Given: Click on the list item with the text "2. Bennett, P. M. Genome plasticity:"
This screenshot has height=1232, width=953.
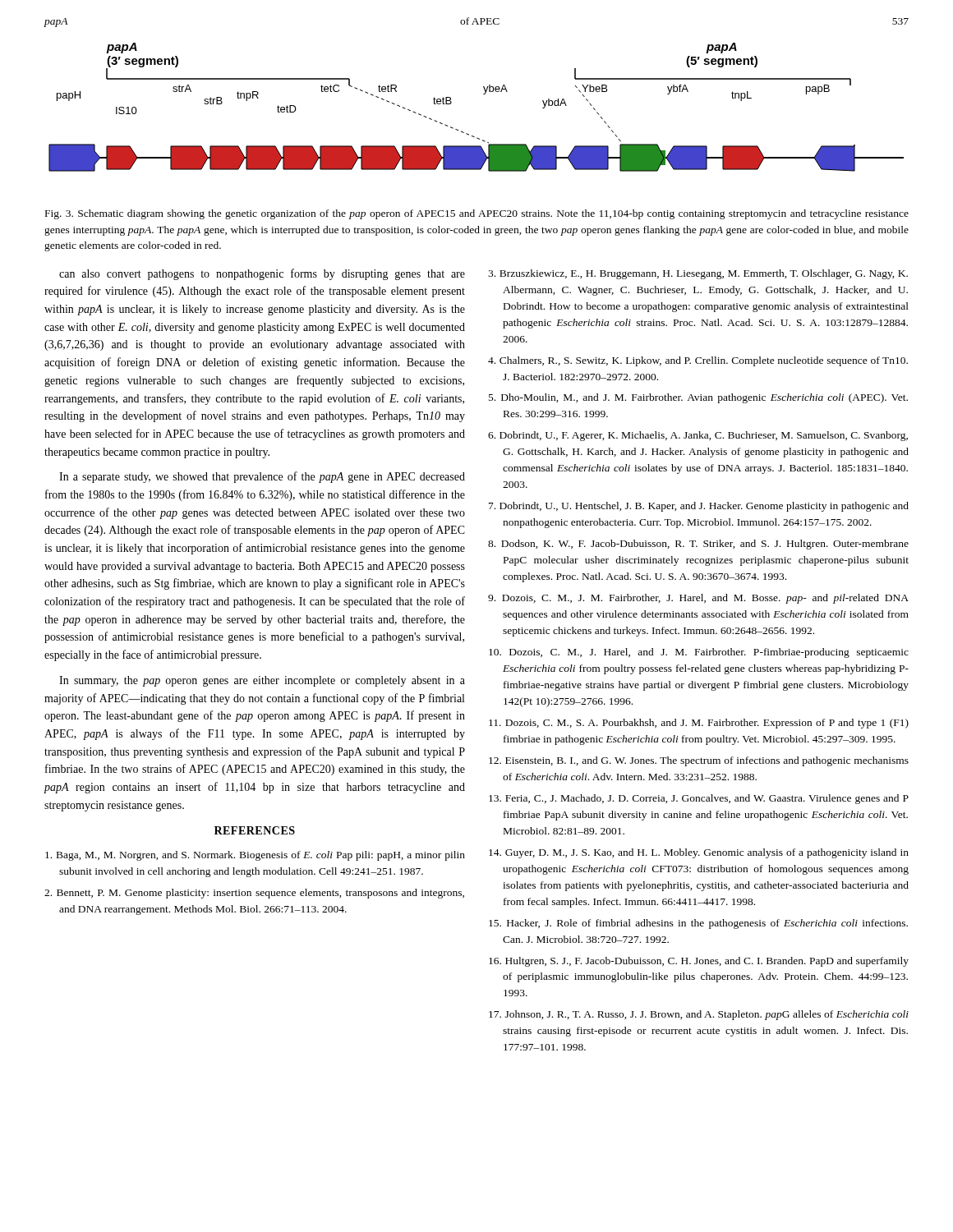Looking at the screenshot, I should [255, 901].
